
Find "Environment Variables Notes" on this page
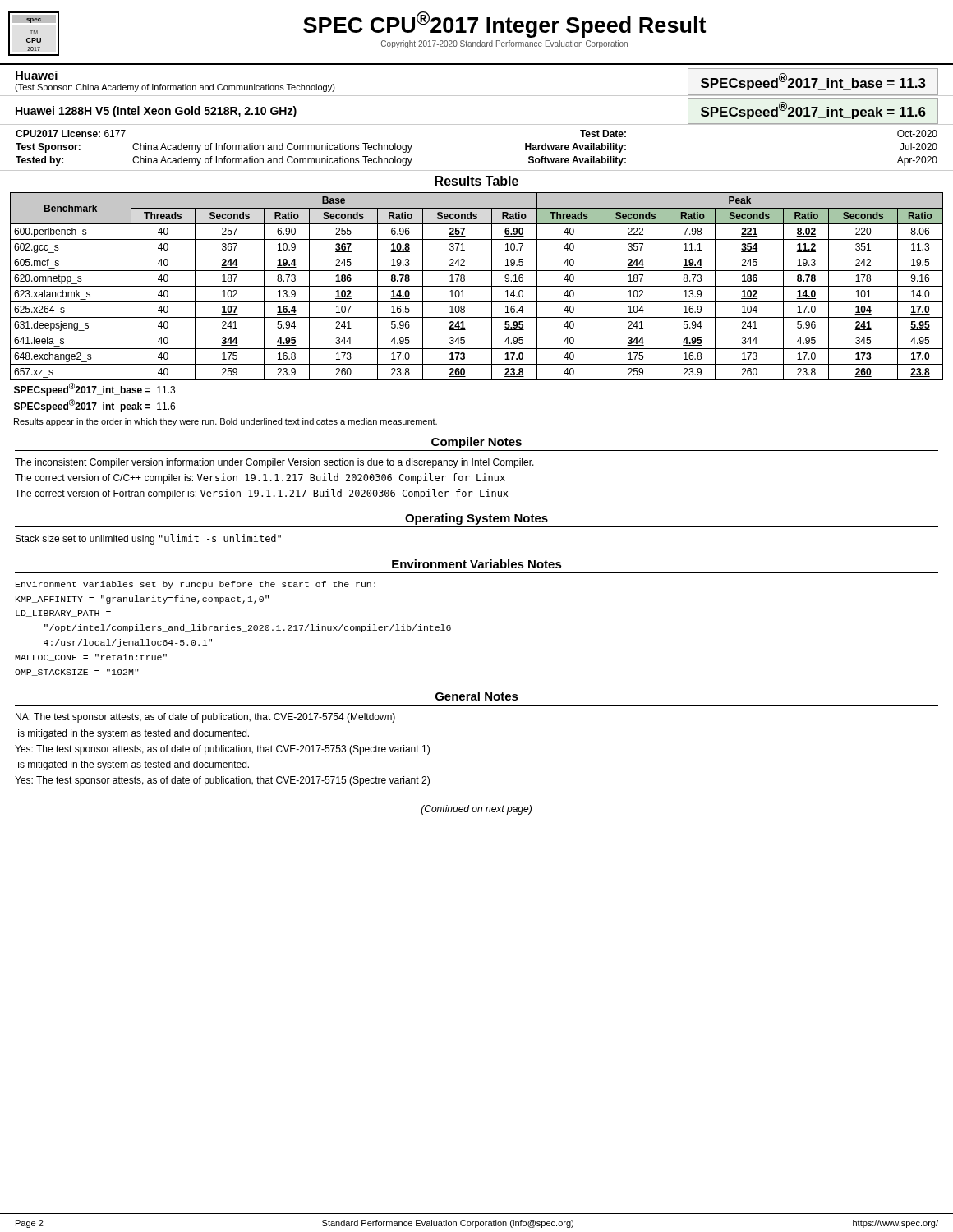coord(476,564)
